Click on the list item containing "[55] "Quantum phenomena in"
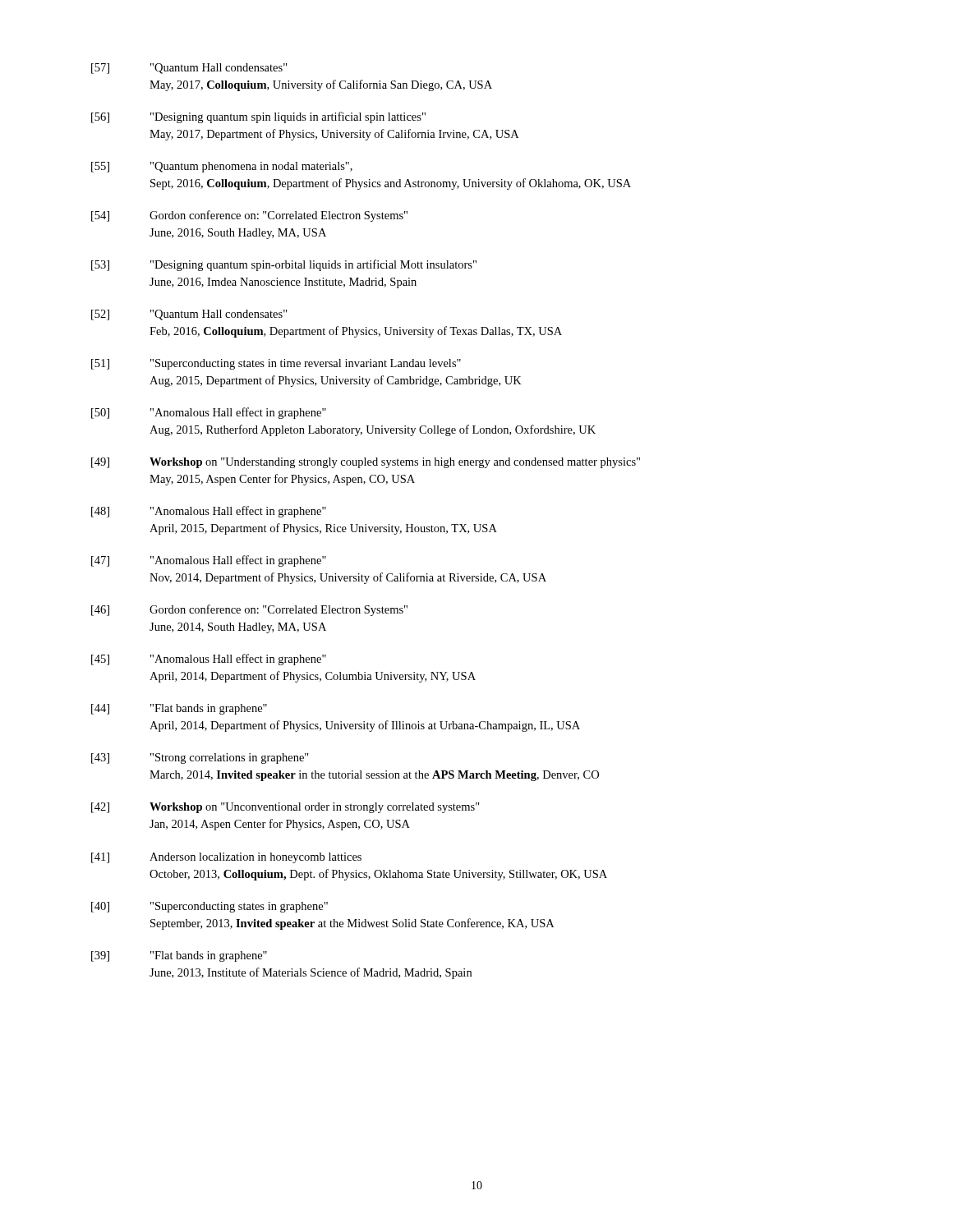 476,175
